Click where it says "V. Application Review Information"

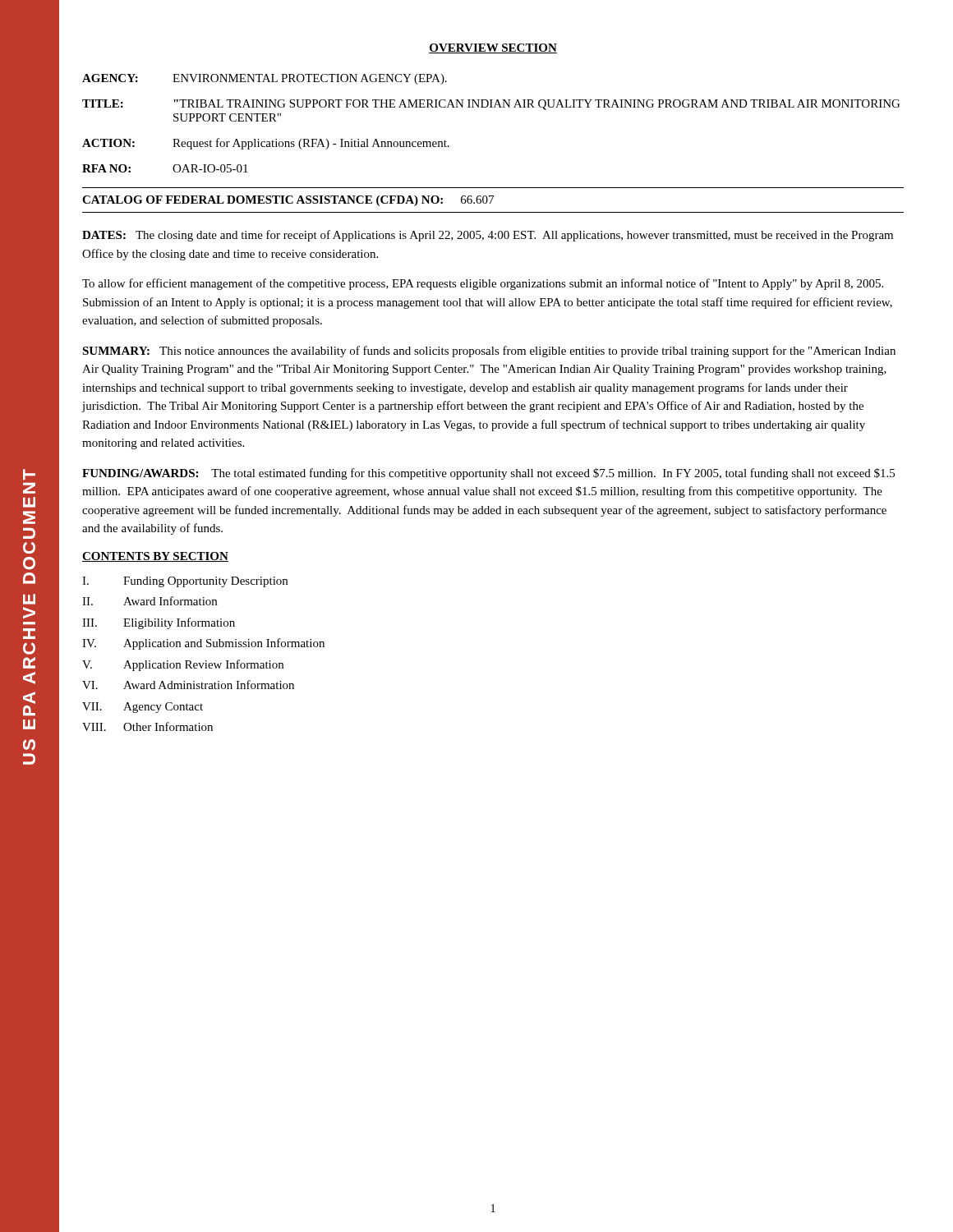(183, 664)
